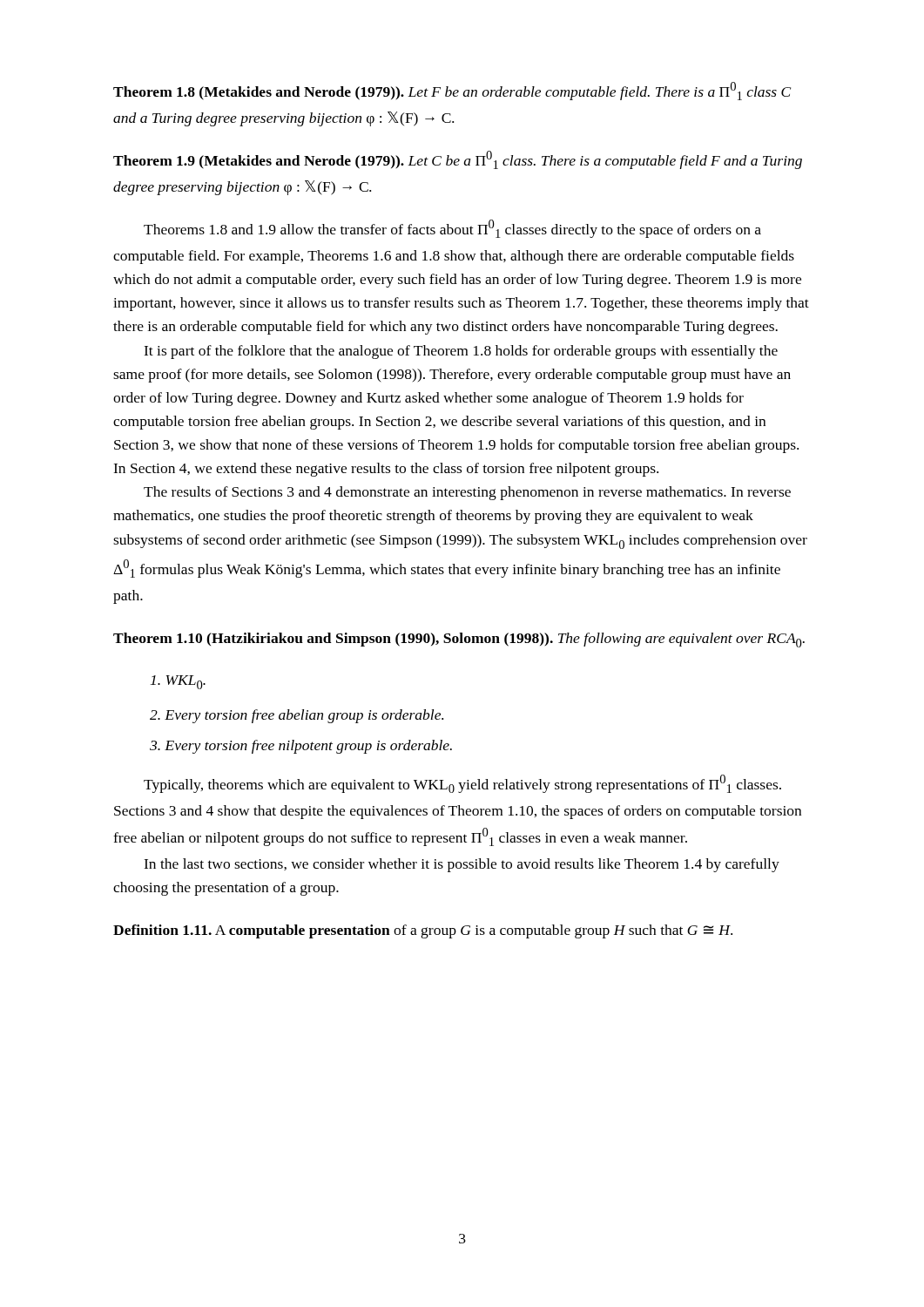This screenshot has height=1307, width=924.
Task: Find the text block with the text "In the last two sections,"
Action: tap(462, 876)
